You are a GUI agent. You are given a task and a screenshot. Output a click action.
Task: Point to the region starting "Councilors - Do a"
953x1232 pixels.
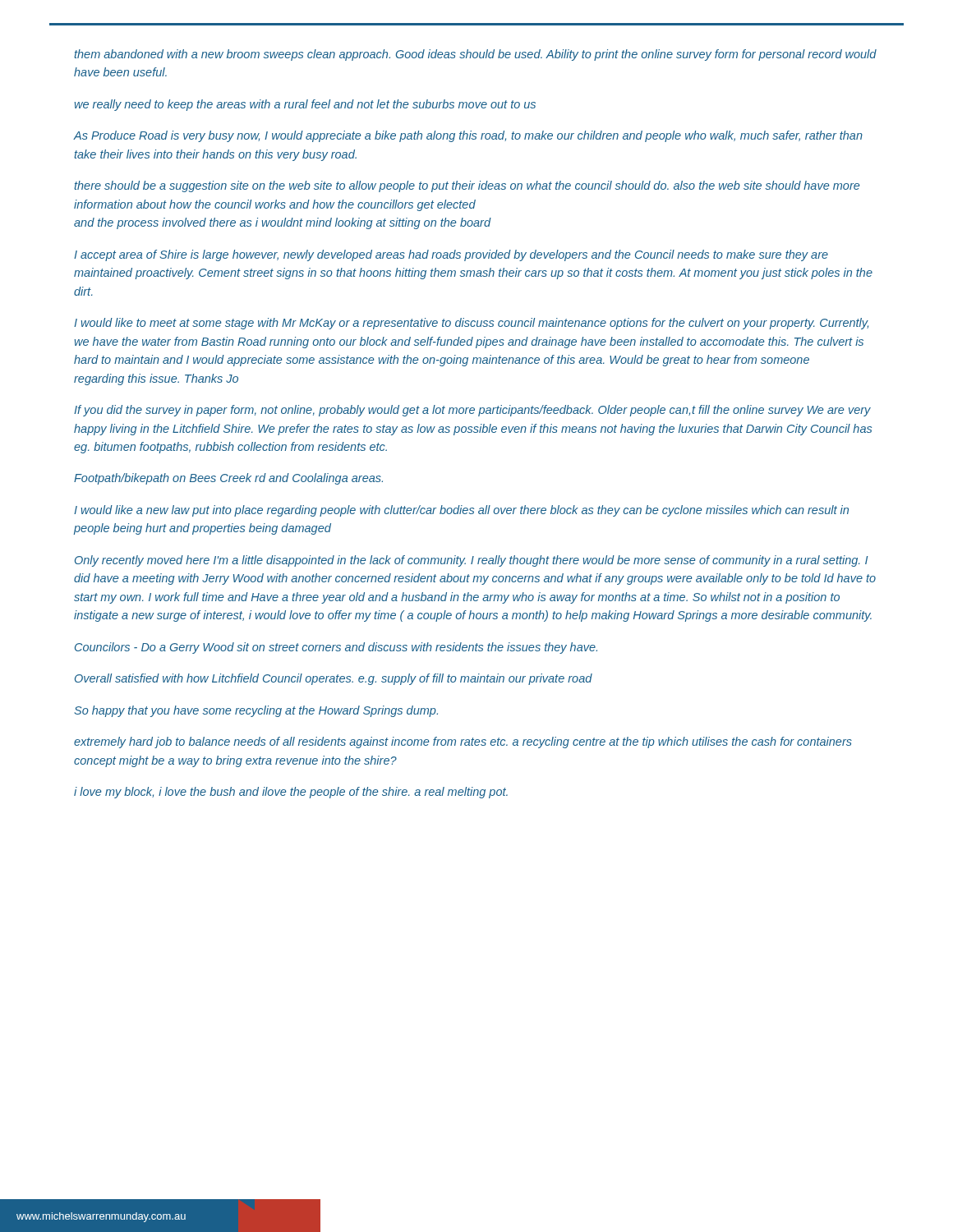336,647
